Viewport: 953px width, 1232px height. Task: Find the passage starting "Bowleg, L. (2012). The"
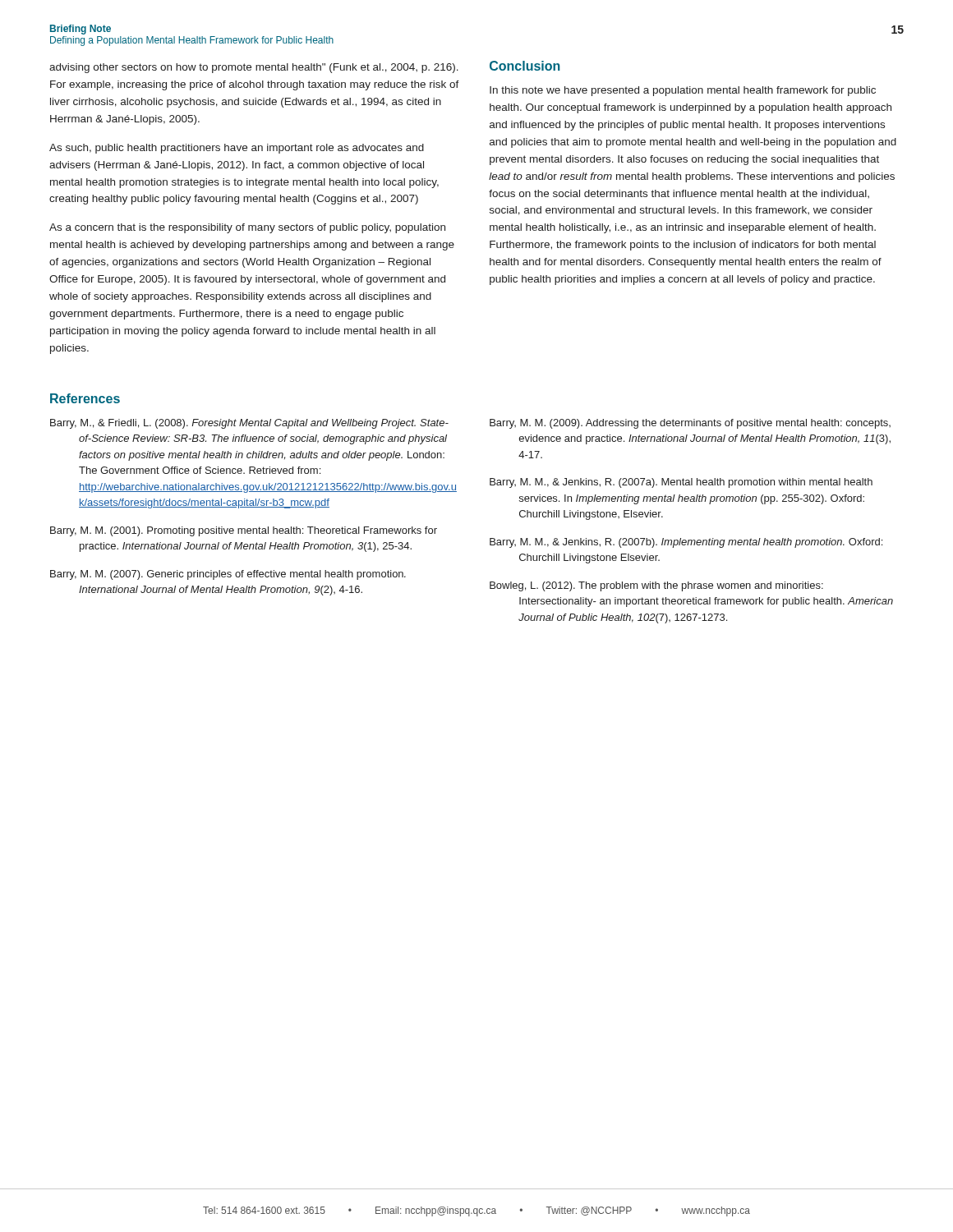691,601
